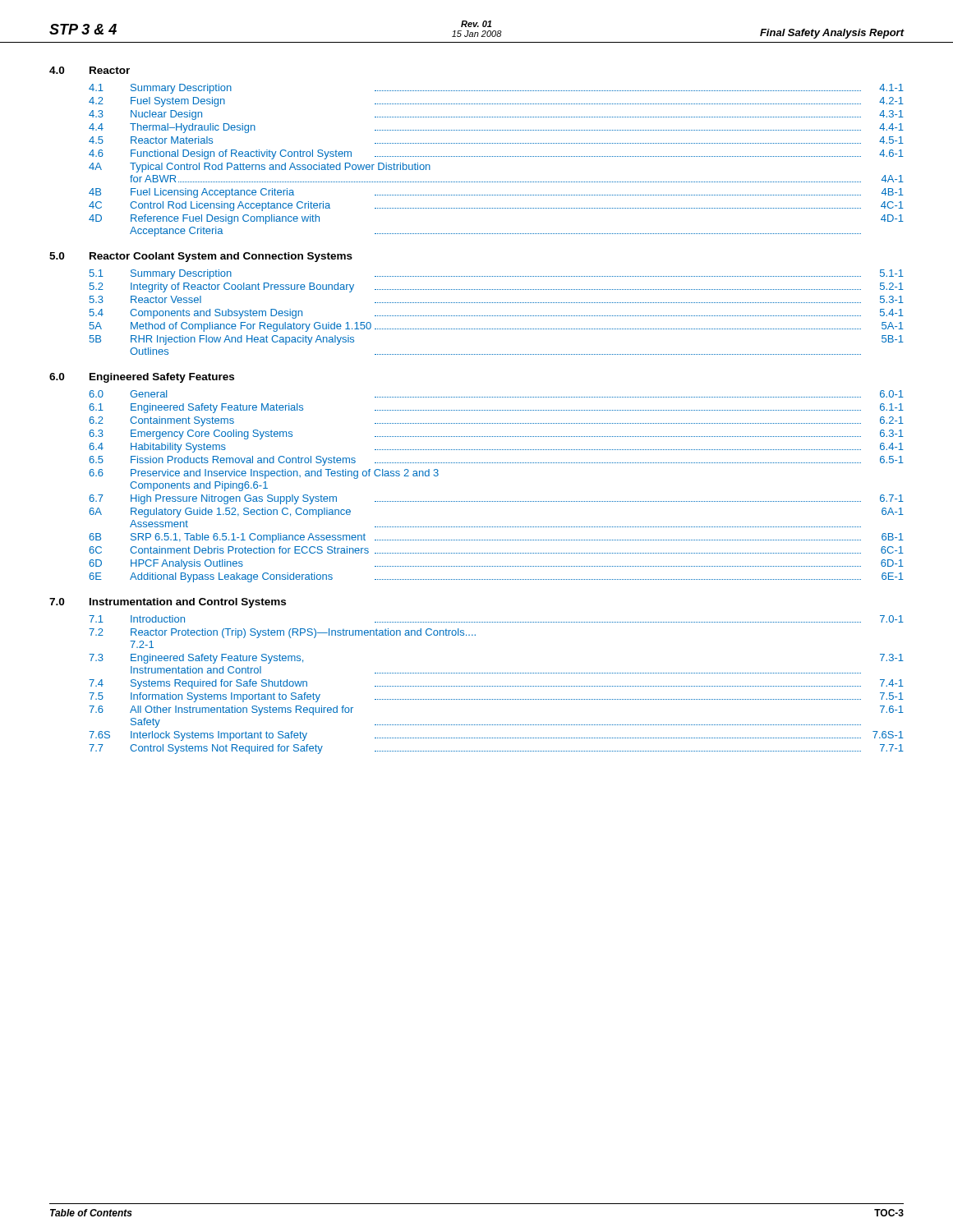Click on the passage starting "4.3 Nuclear Design 4.3-1"
The image size is (953, 1232).
point(496,114)
